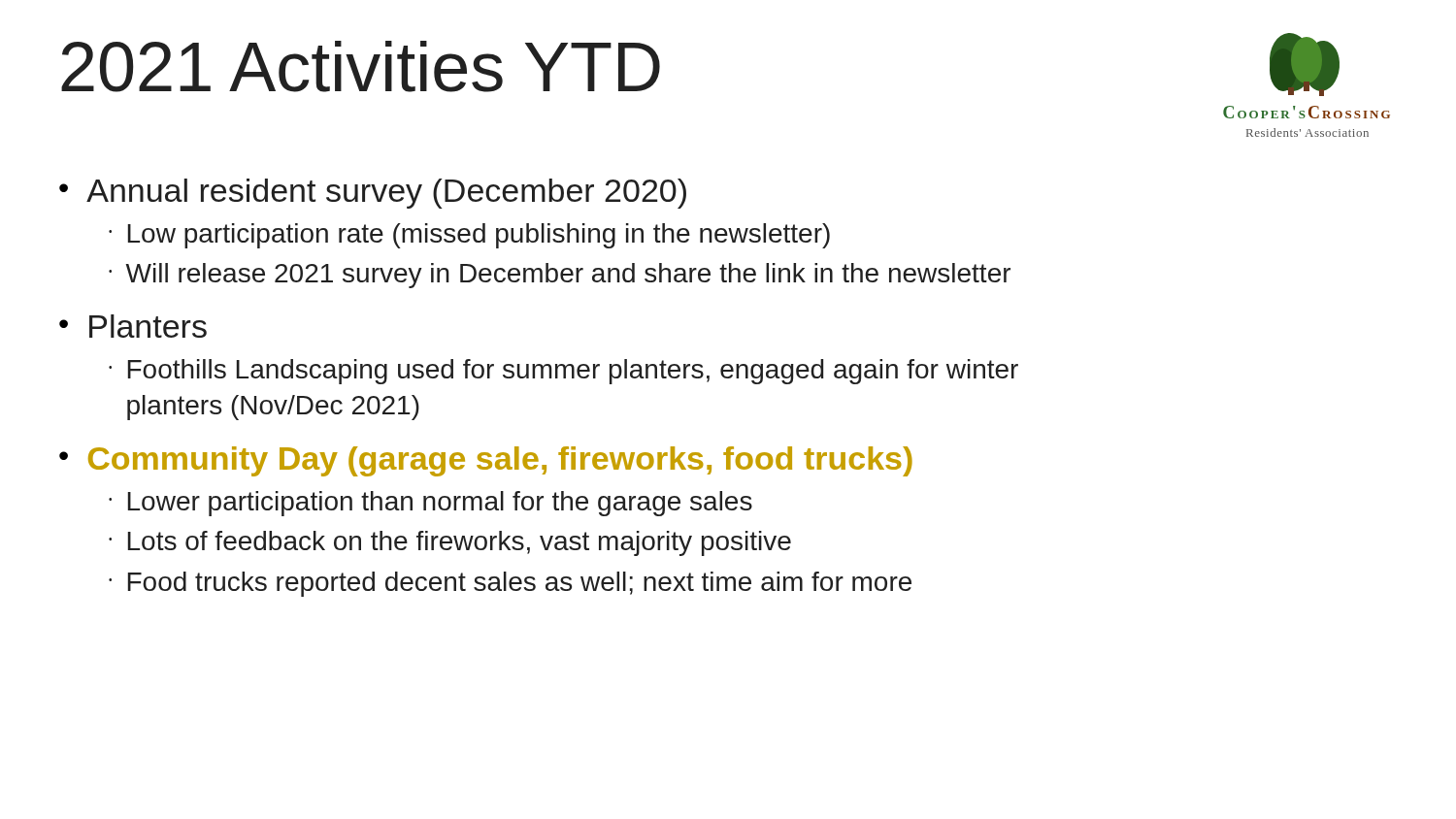Find the text block starting "• Lots of"
This screenshot has height=819, width=1456.
tap(450, 542)
